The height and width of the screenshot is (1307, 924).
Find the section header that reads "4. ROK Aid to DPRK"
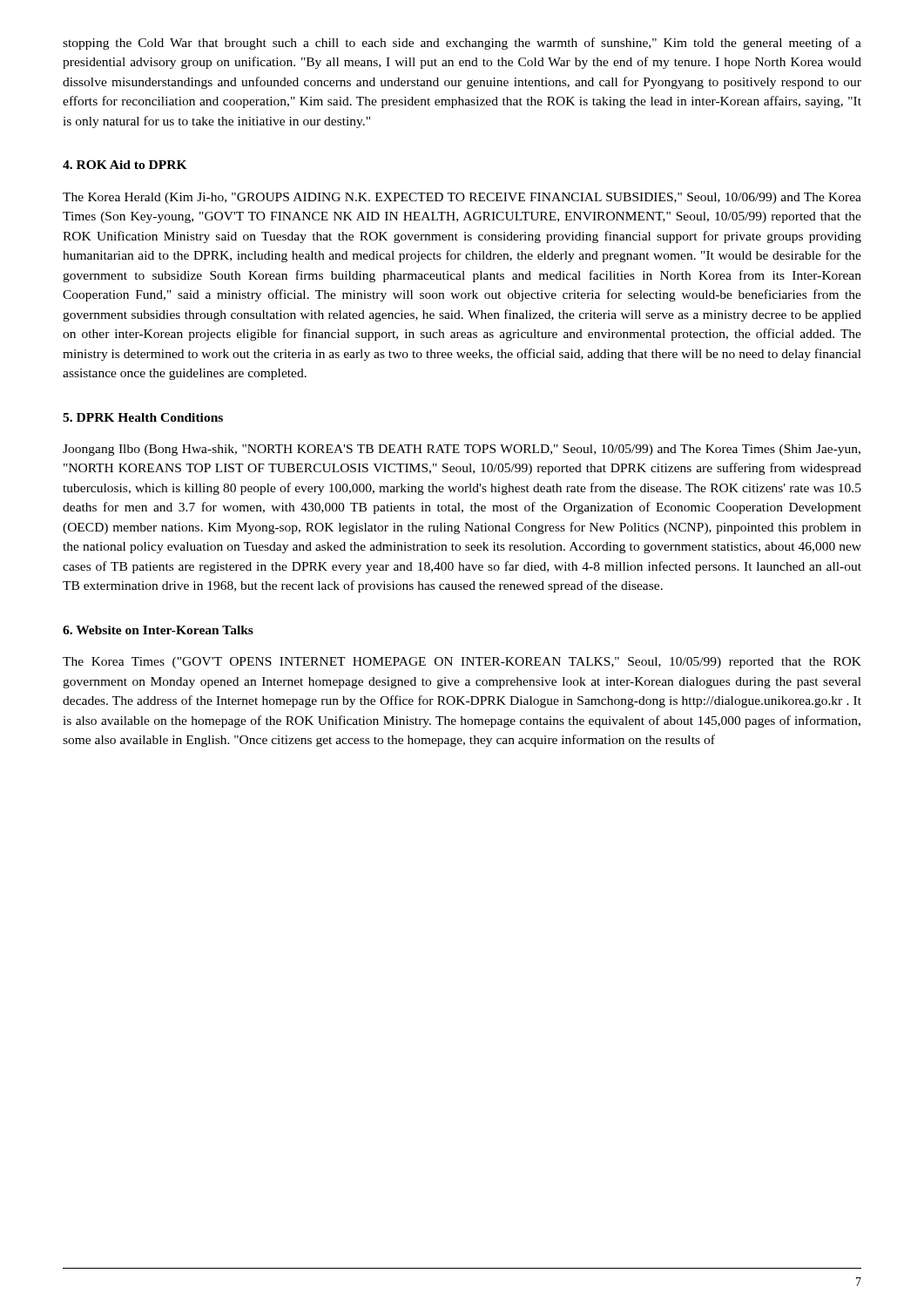click(x=125, y=165)
